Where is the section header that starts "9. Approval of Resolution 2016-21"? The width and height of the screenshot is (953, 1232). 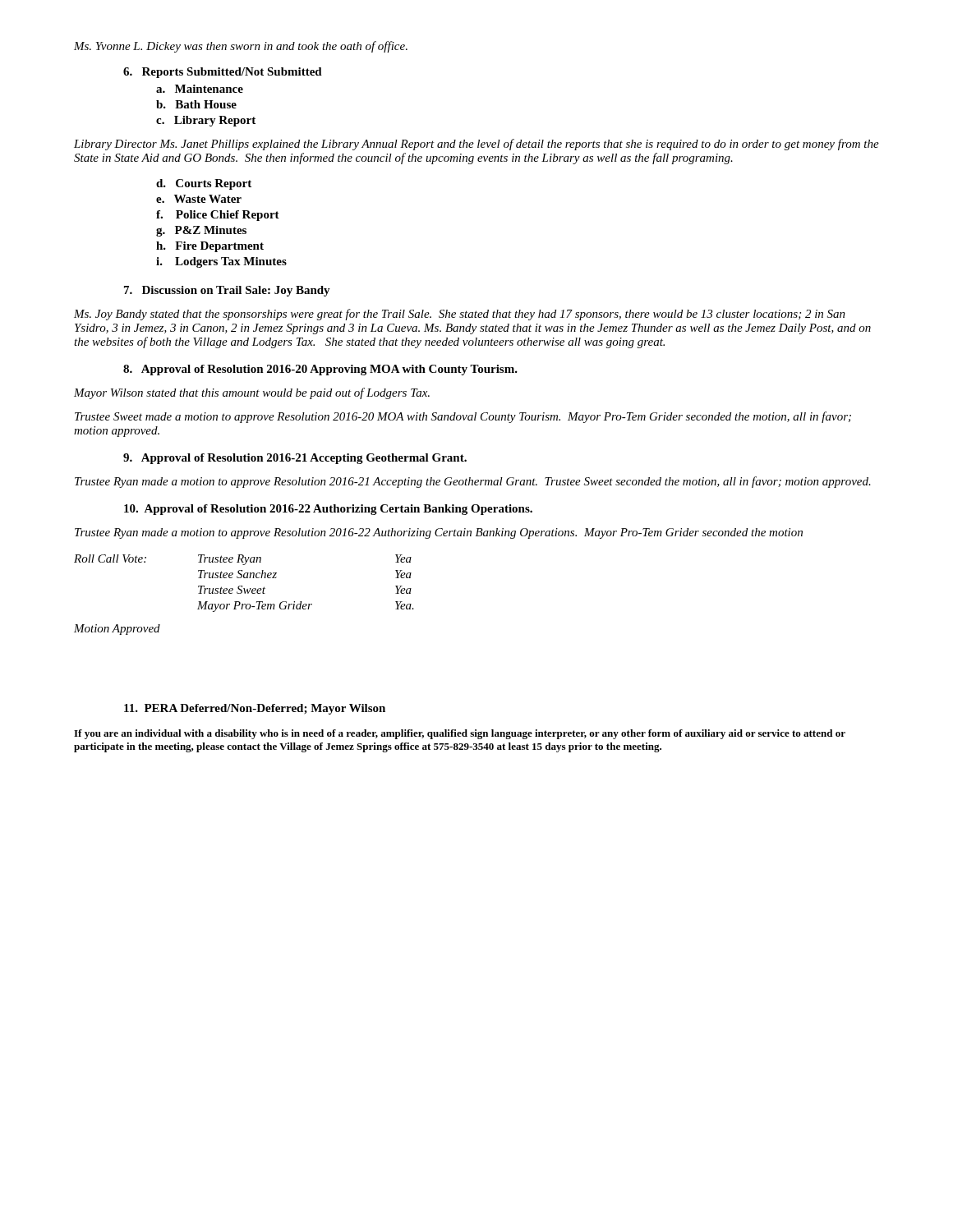point(295,458)
